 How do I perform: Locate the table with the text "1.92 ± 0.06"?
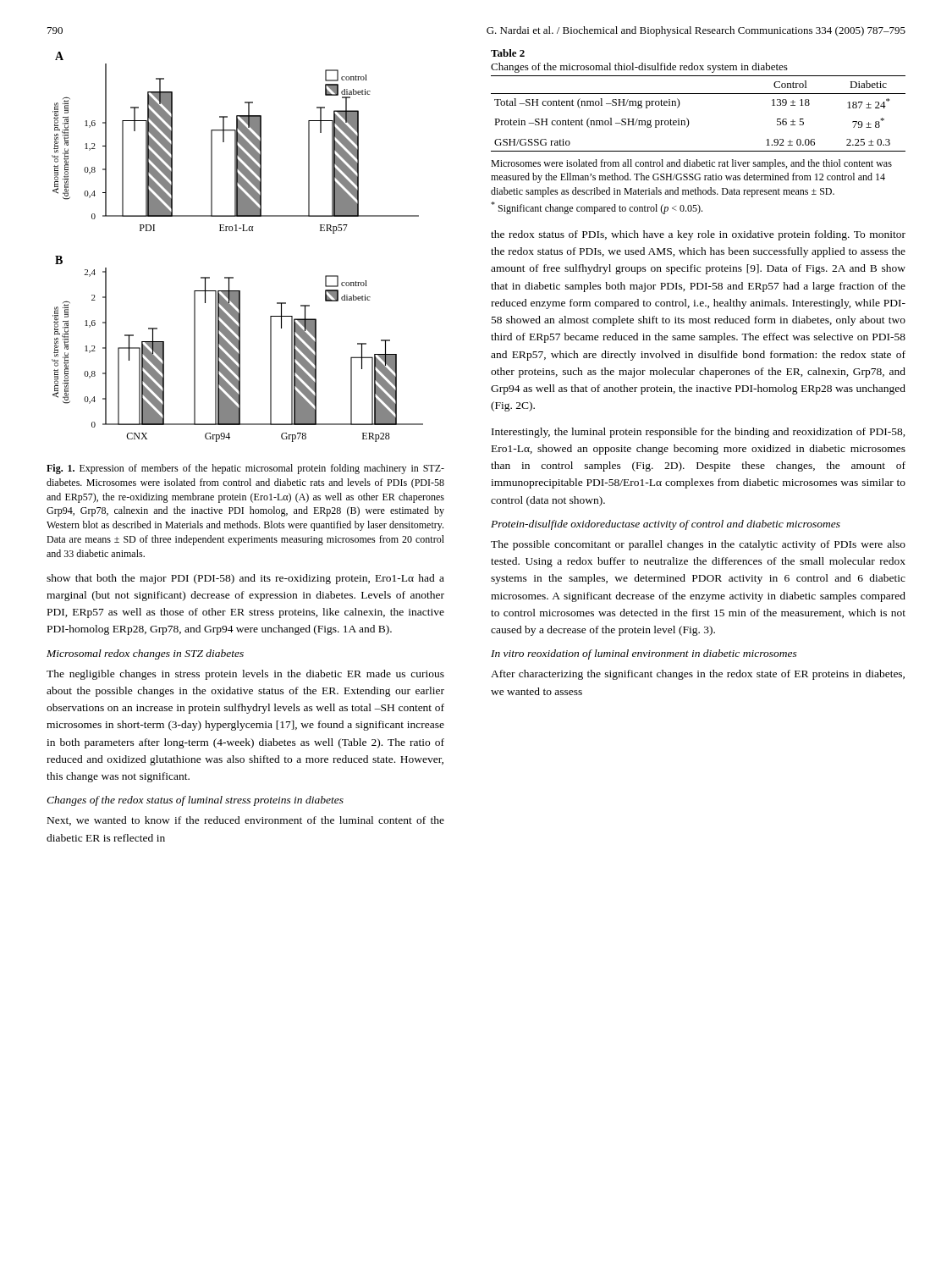(698, 113)
